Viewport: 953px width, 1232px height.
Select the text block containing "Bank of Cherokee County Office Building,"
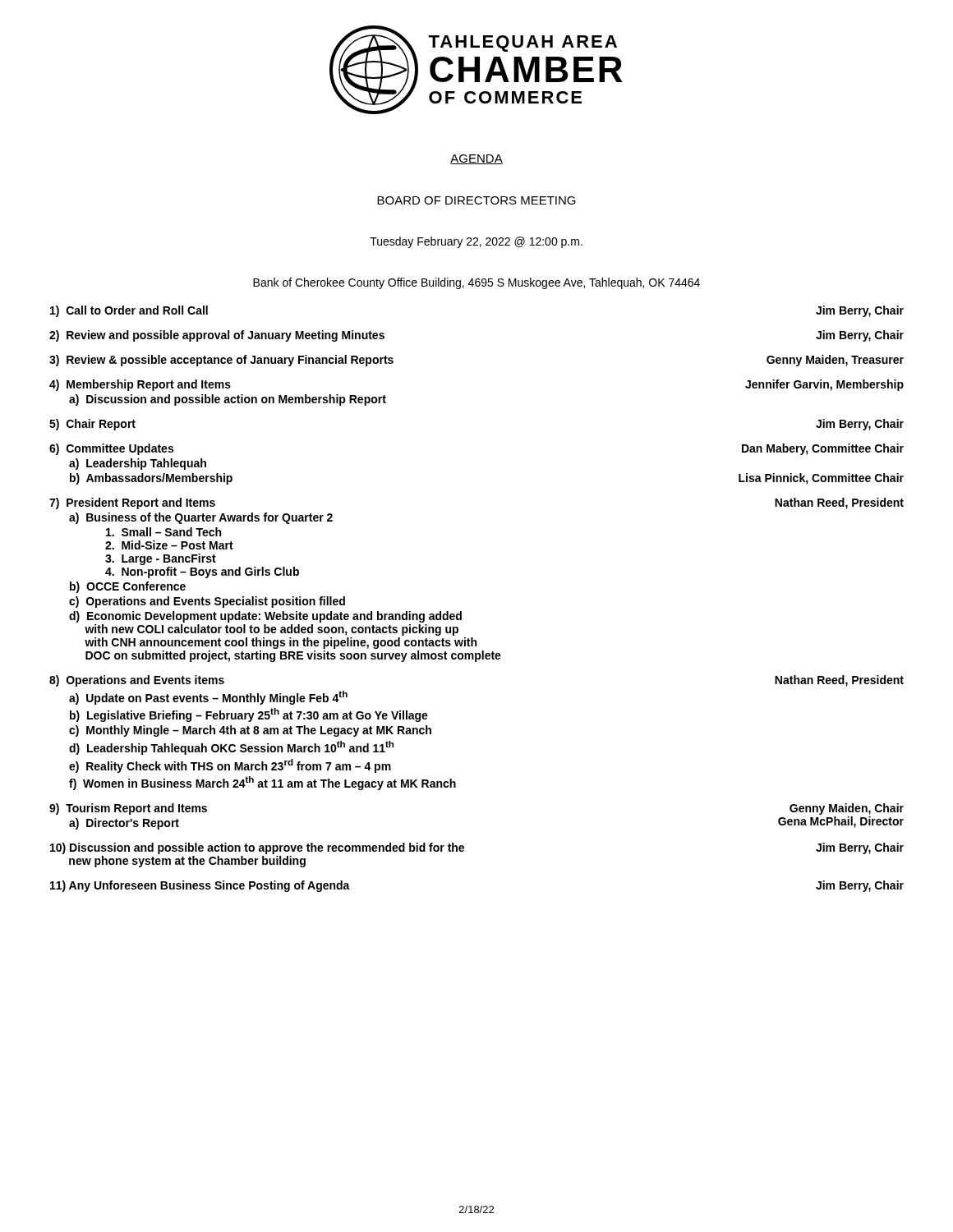point(476,283)
